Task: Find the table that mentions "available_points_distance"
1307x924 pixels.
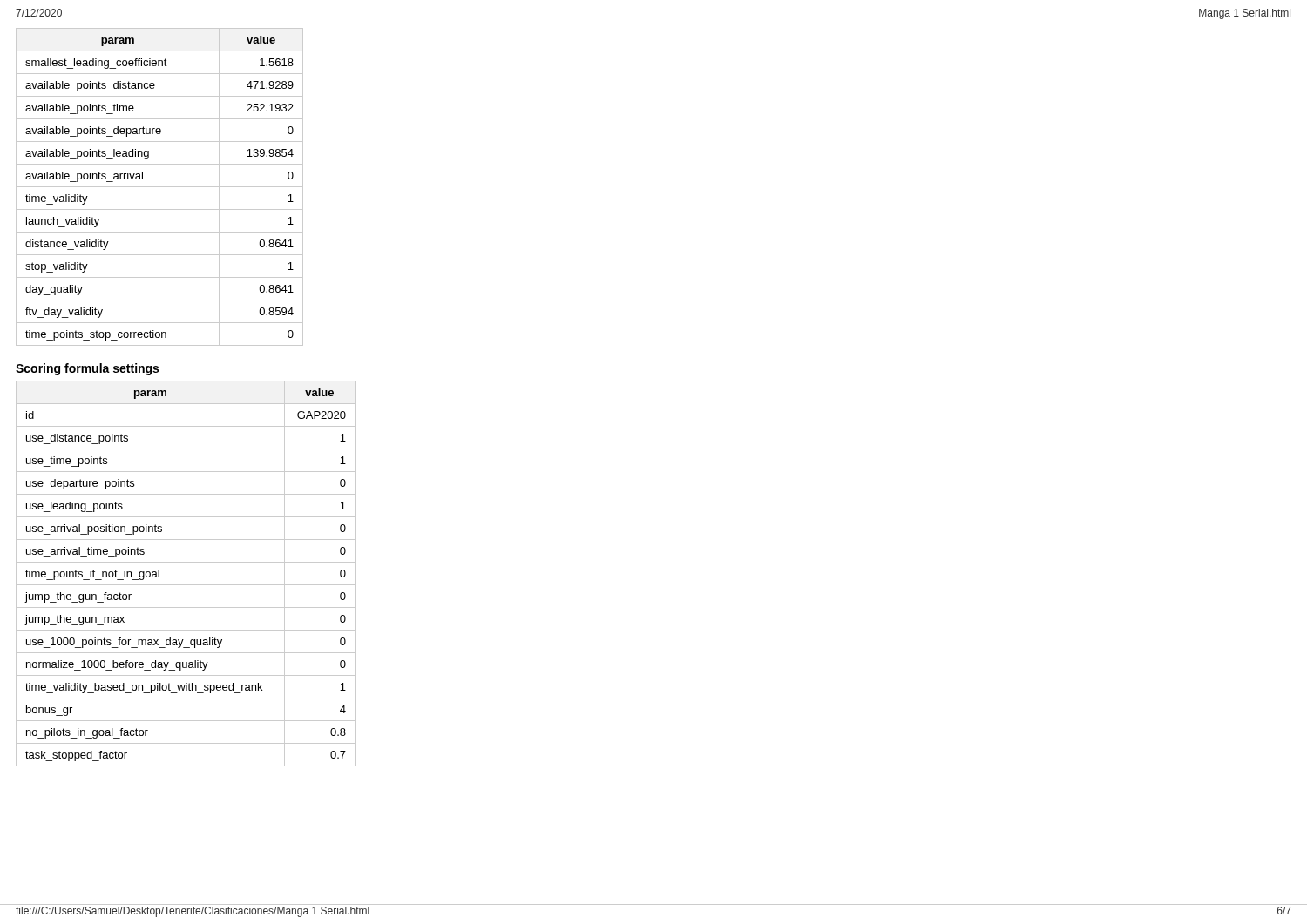Action: point(321,187)
